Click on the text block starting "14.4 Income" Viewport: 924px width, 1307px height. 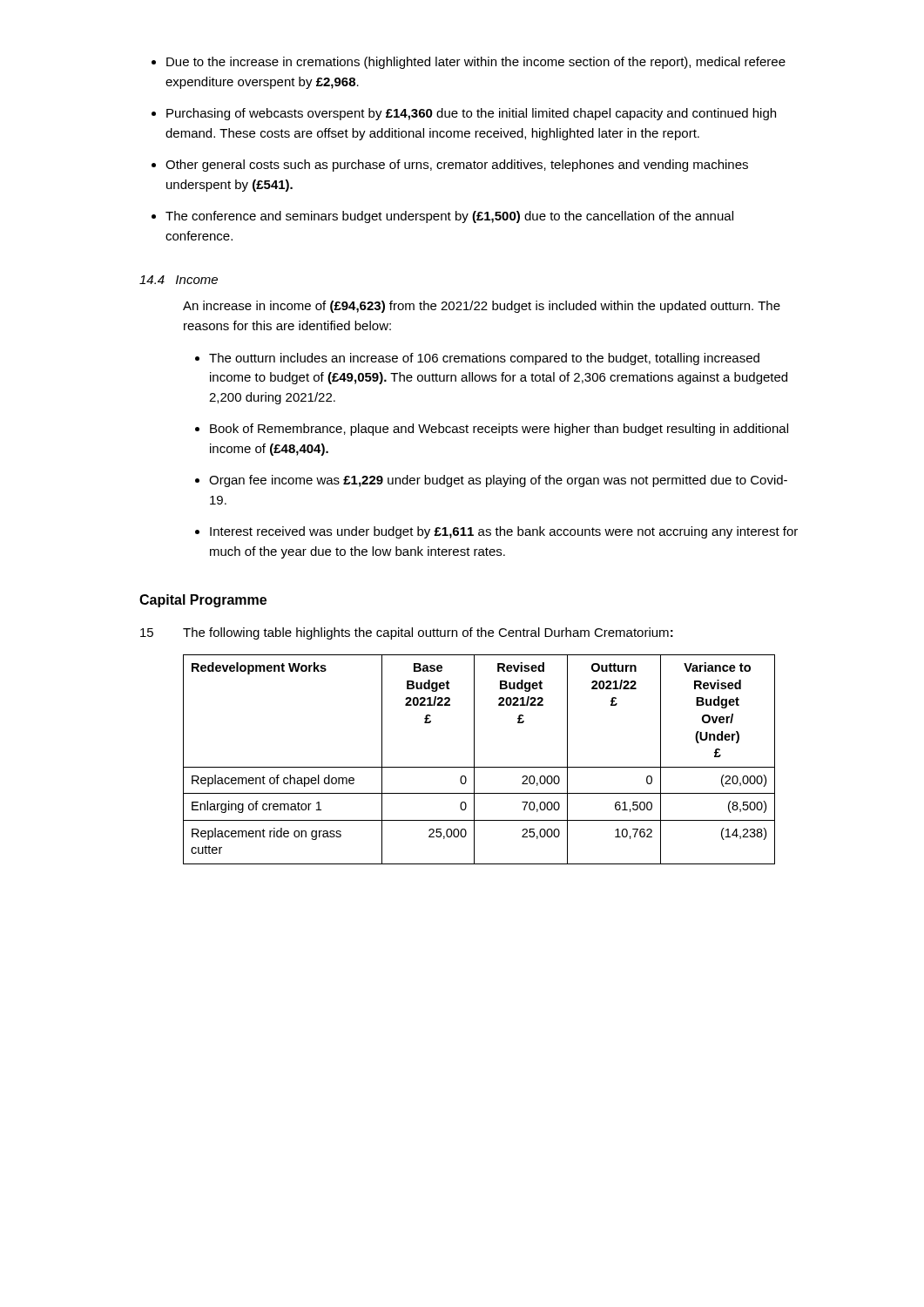(179, 279)
